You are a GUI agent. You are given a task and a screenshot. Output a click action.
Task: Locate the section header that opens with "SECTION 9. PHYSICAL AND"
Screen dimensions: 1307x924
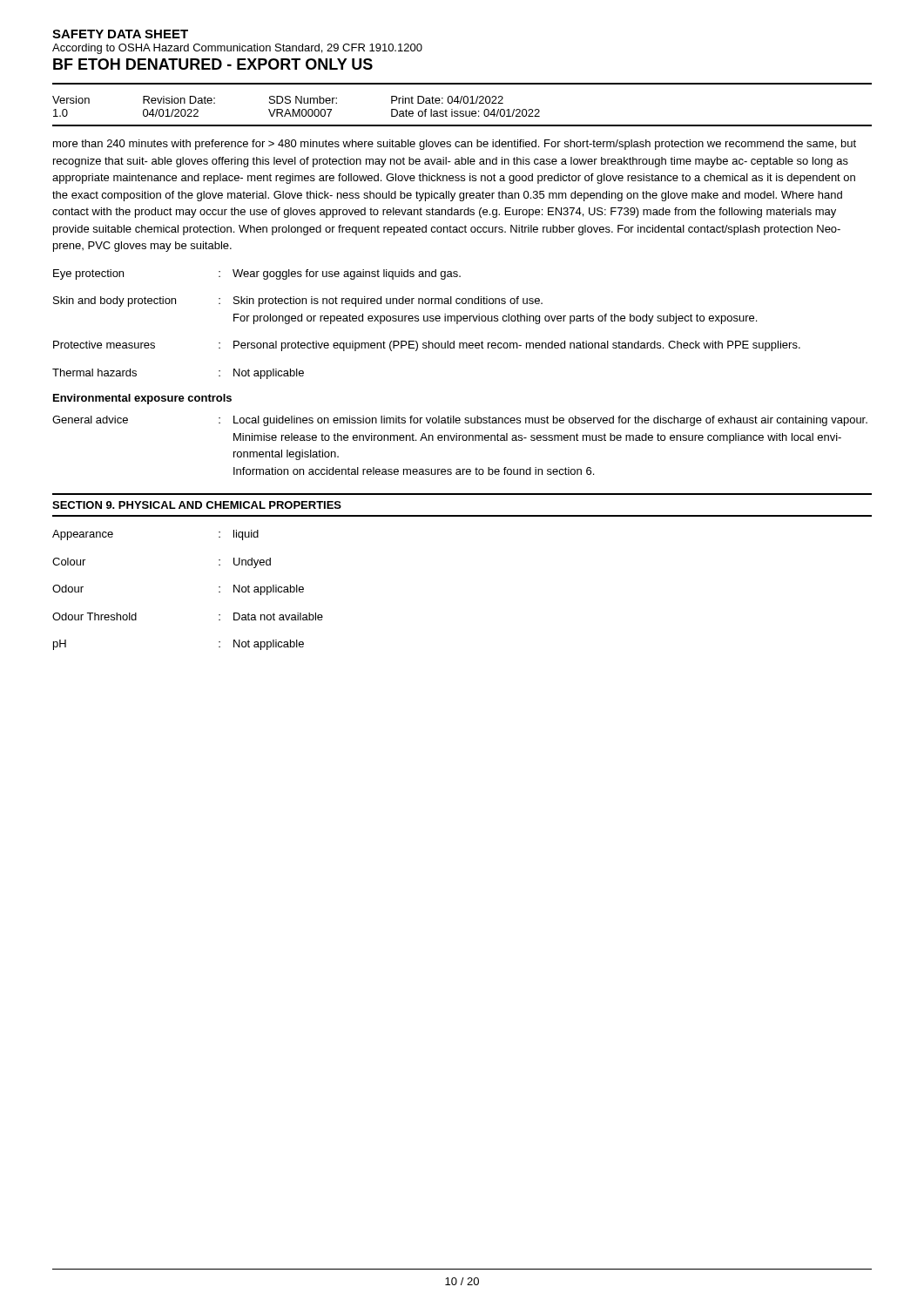point(462,505)
